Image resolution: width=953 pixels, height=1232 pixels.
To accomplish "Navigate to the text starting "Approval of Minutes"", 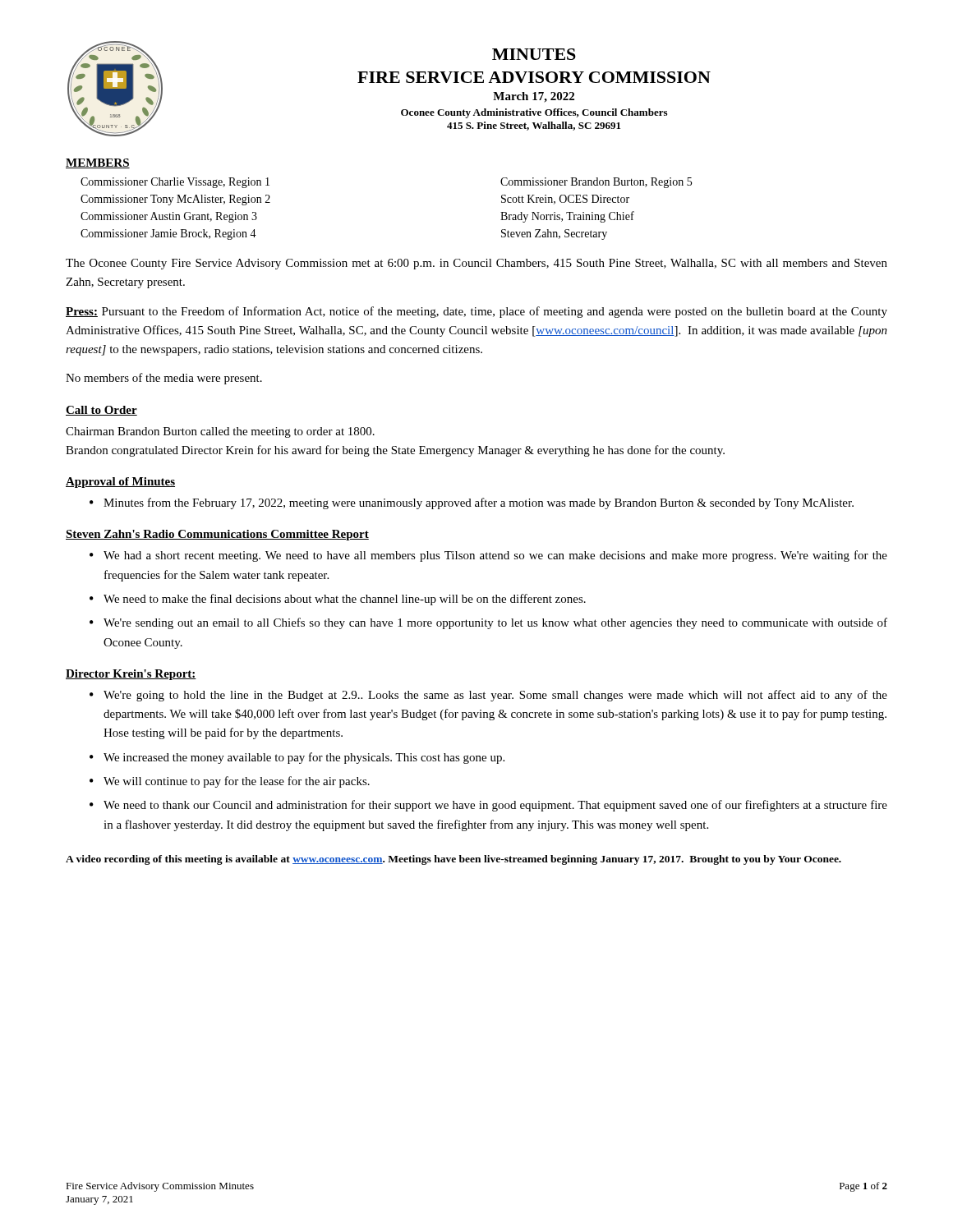I will tap(120, 481).
